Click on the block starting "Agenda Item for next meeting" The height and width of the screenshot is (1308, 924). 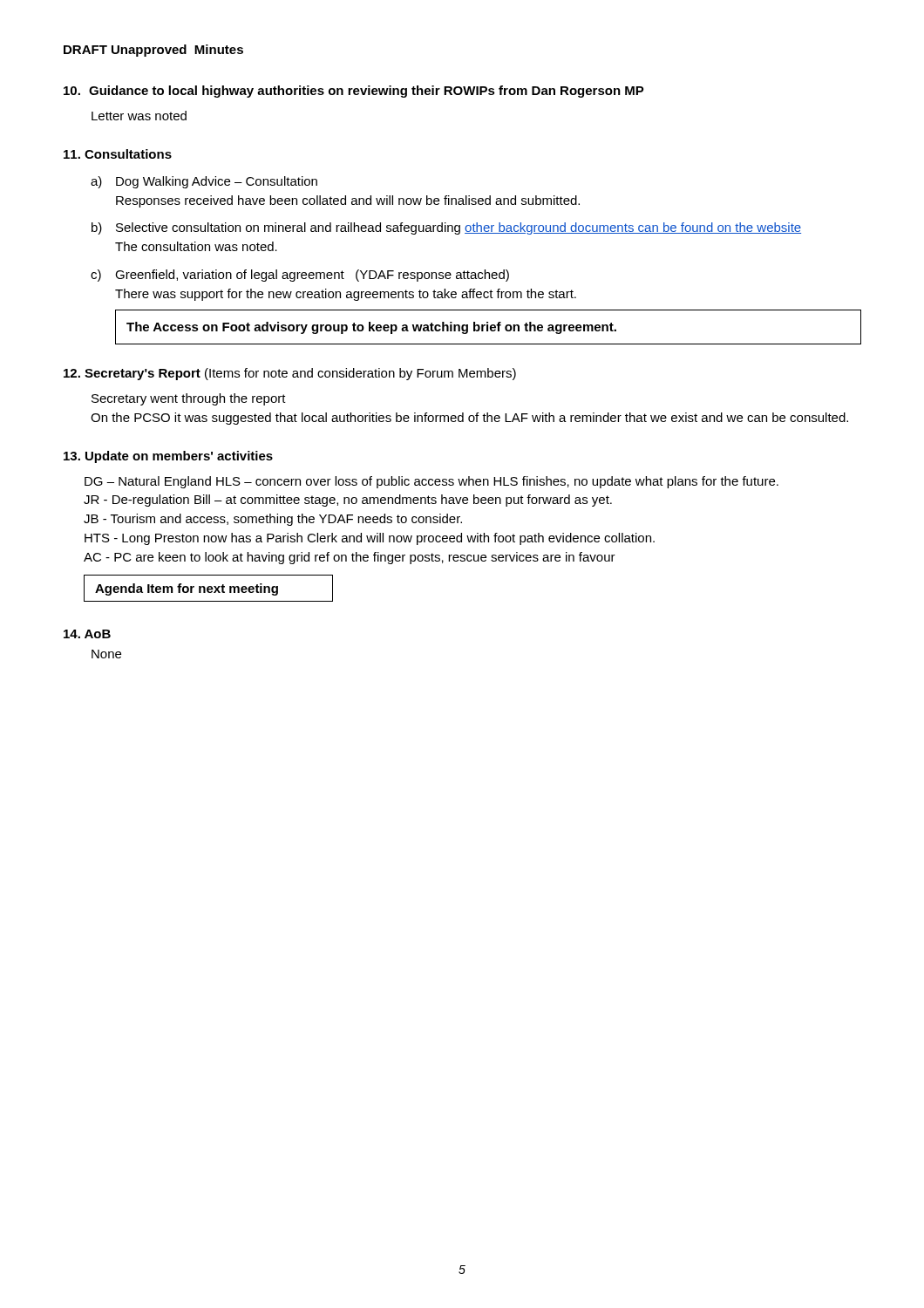pyautogui.click(x=208, y=588)
